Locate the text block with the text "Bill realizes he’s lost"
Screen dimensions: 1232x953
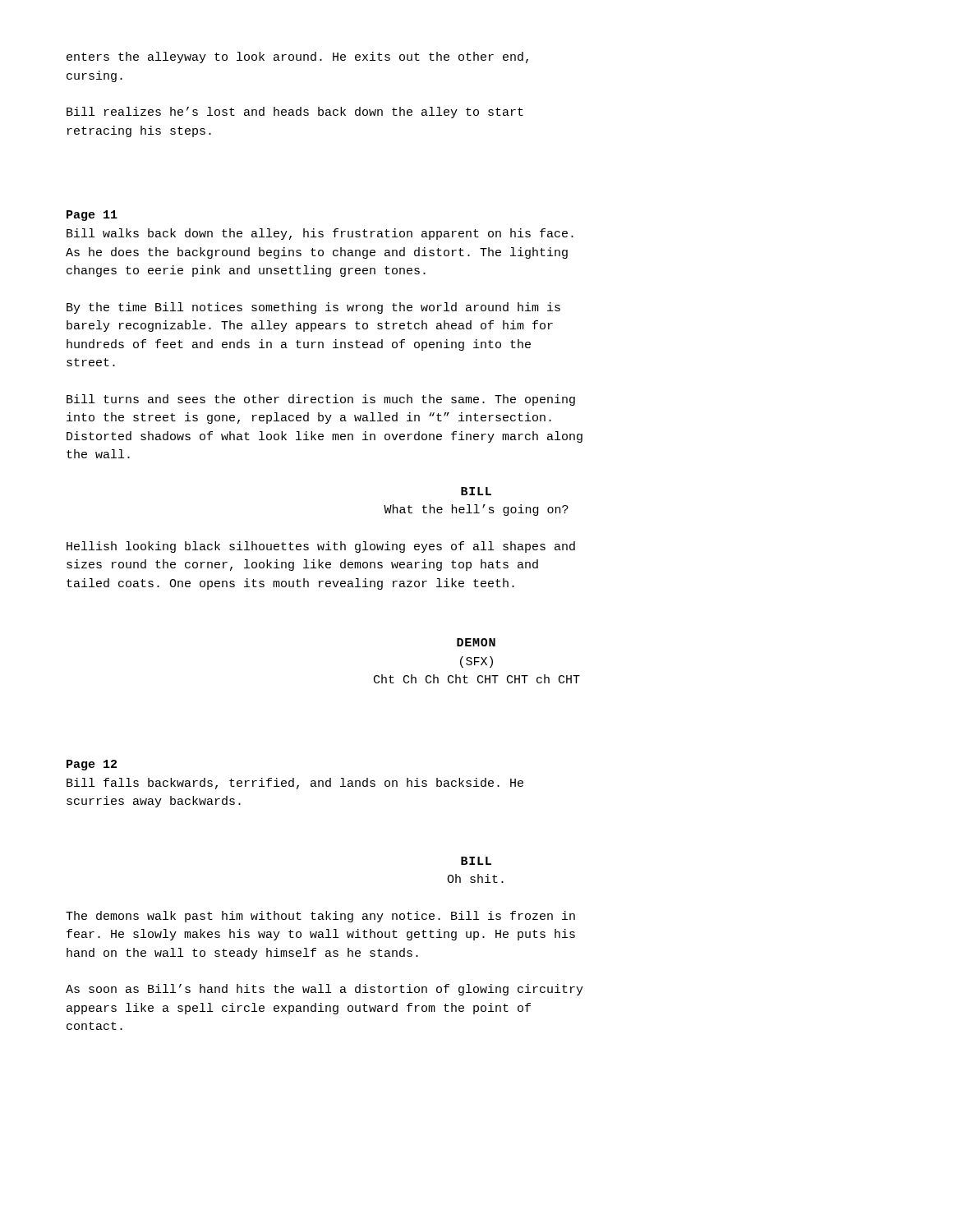(x=295, y=122)
